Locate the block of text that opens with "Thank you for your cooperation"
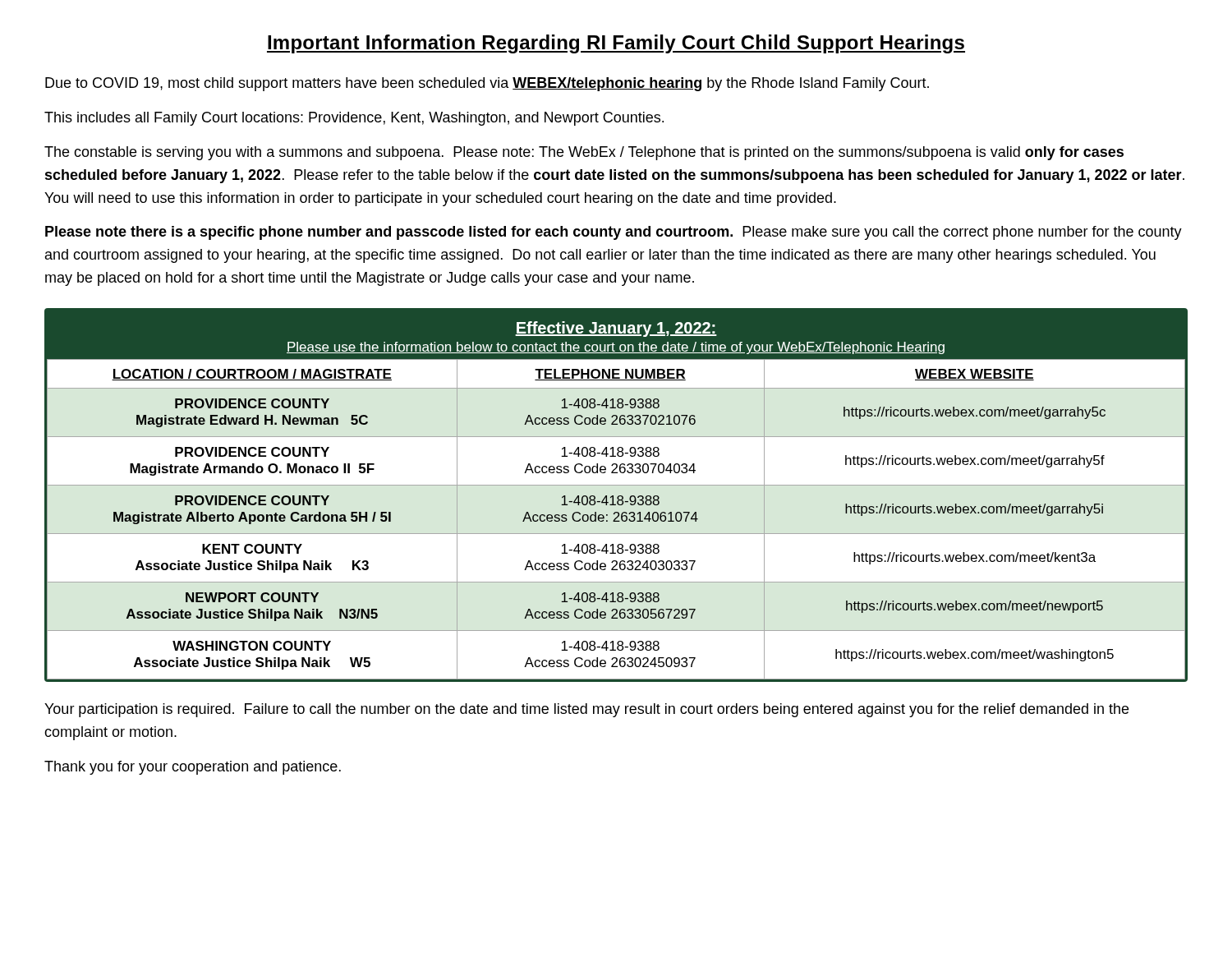Screen dimensions: 953x1232 193,766
